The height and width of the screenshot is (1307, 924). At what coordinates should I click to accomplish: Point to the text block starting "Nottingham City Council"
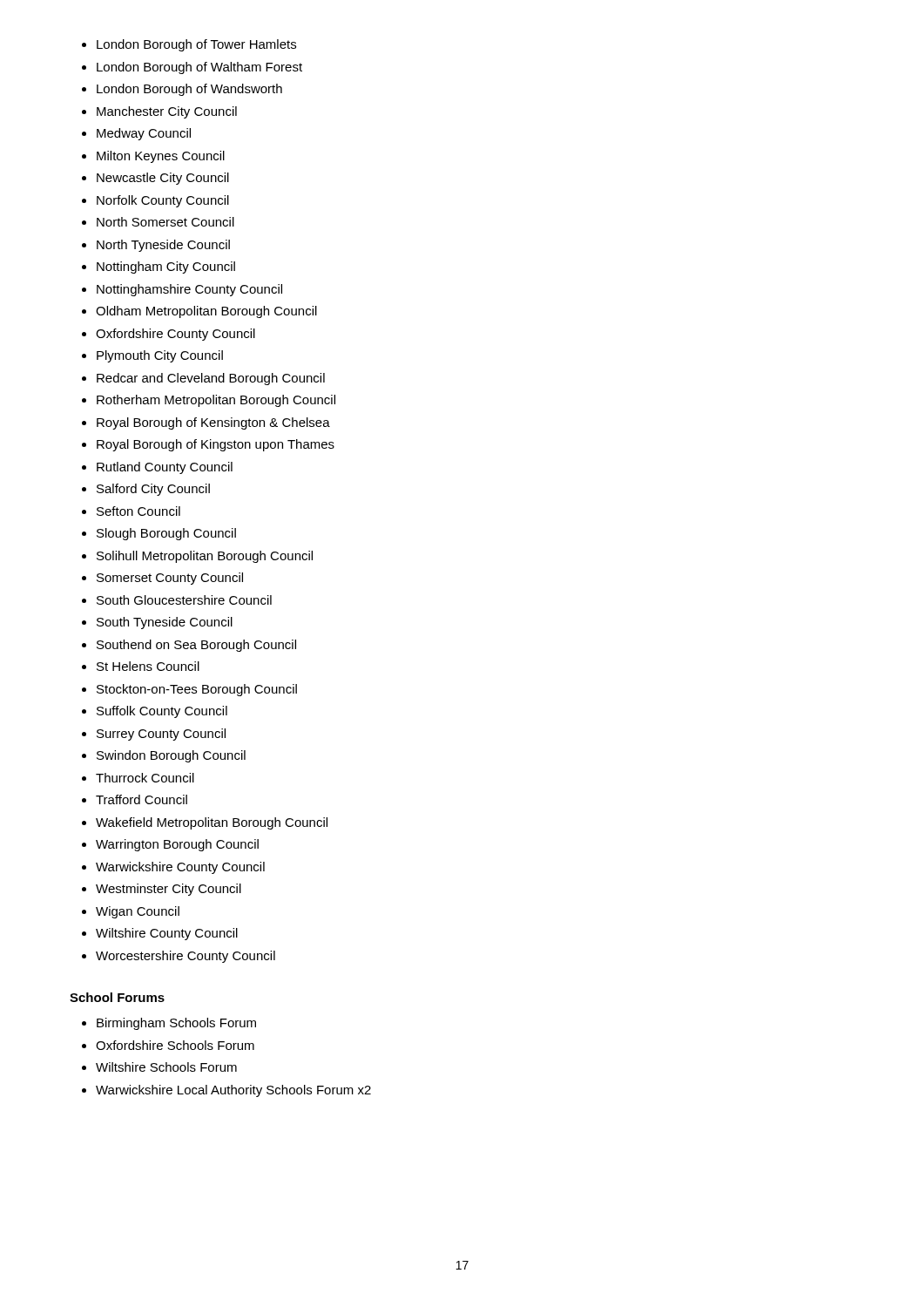point(166,267)
